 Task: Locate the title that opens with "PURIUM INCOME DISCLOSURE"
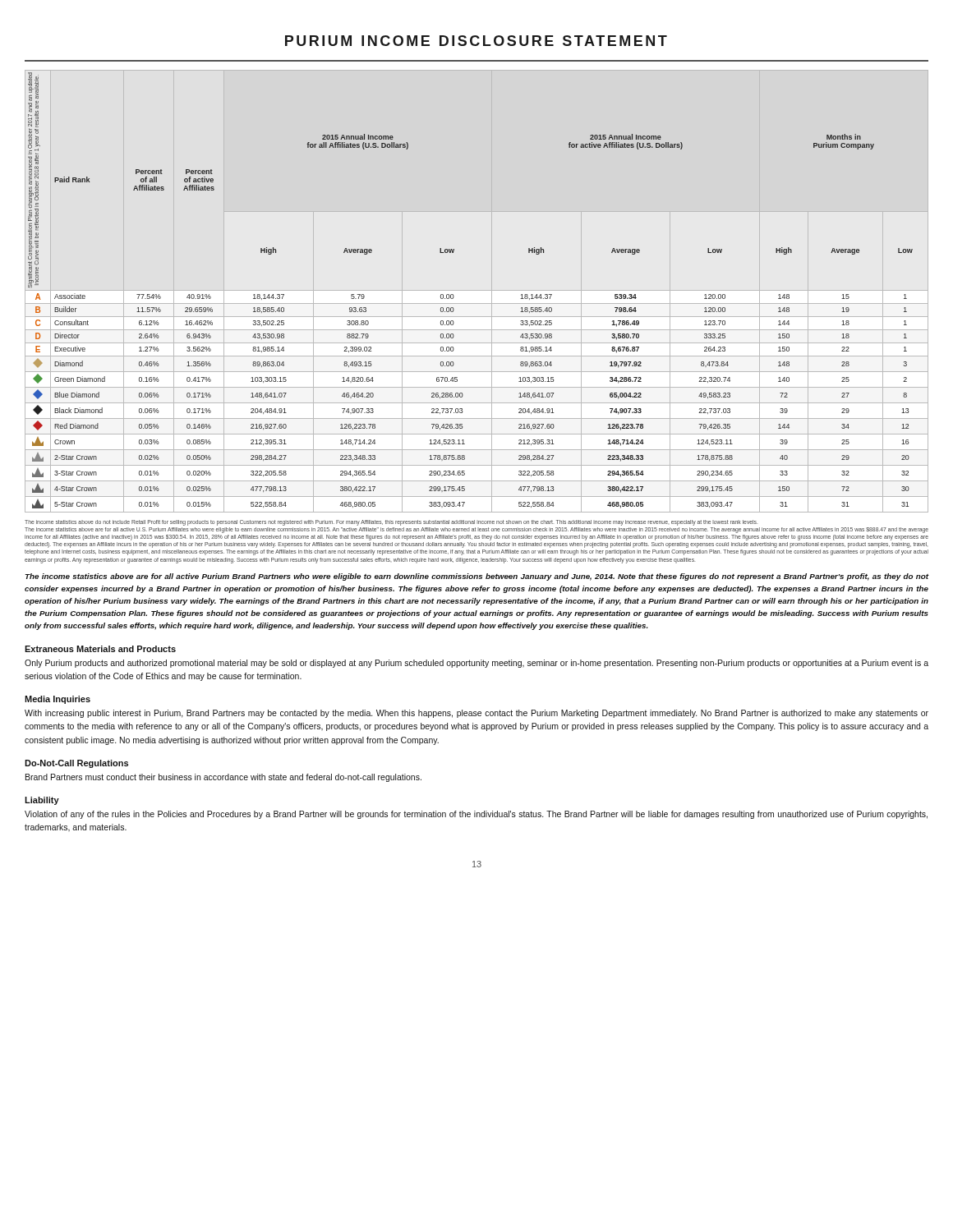coord(476,41)
